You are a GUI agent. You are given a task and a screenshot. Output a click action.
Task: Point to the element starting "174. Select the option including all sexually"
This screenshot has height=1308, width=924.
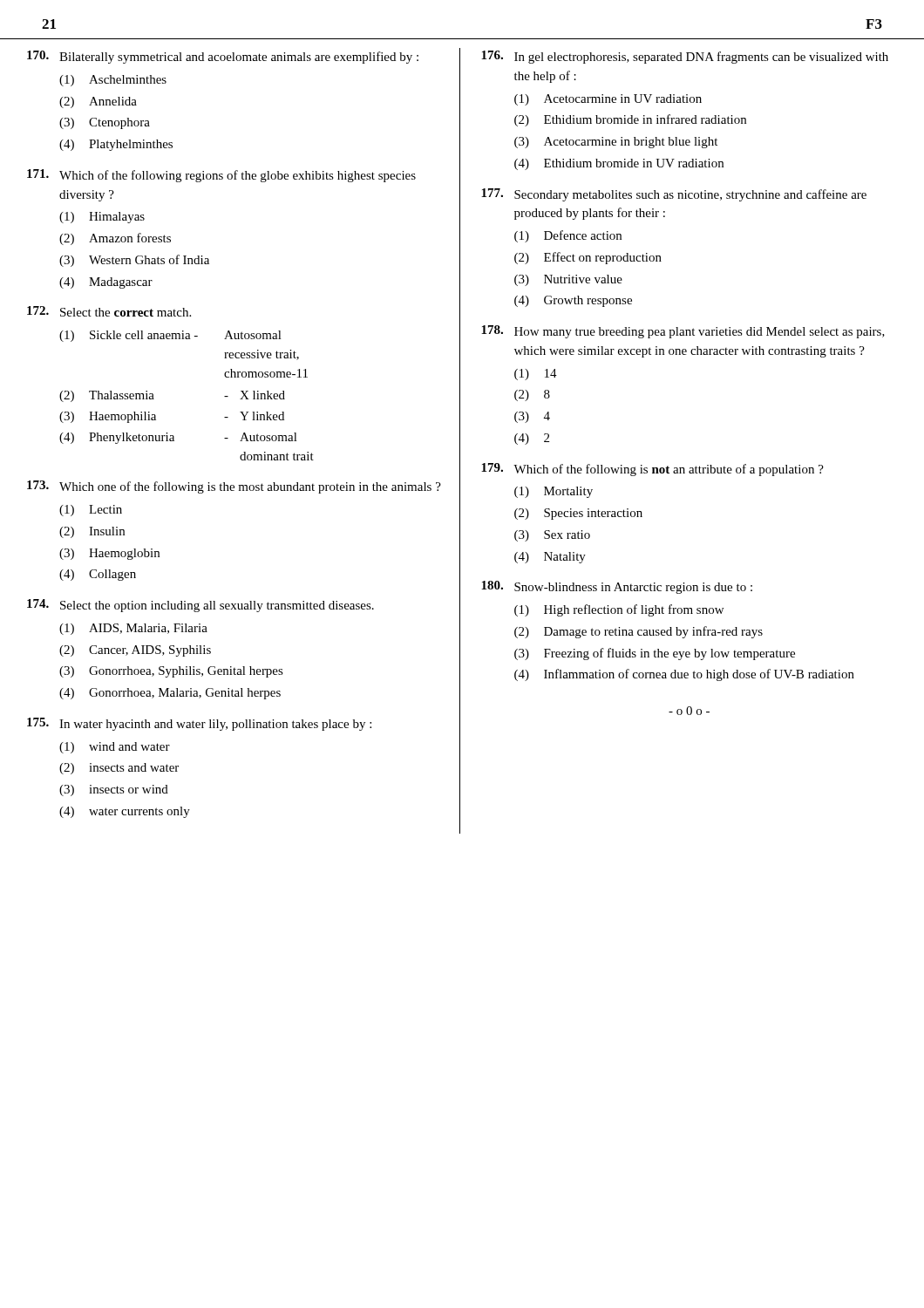(x=200, y=606)
